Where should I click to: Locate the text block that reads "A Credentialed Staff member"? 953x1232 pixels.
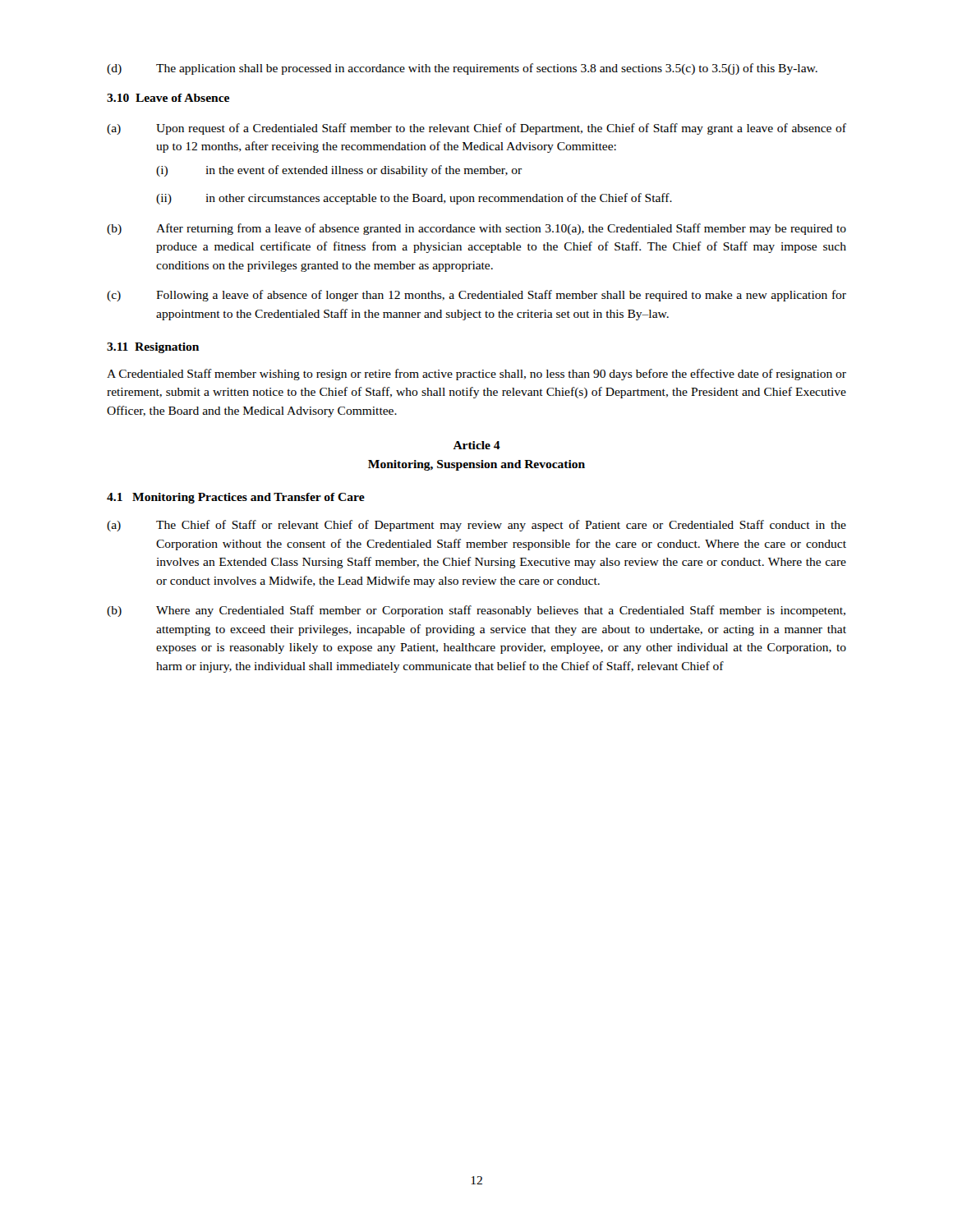(476, 392)
